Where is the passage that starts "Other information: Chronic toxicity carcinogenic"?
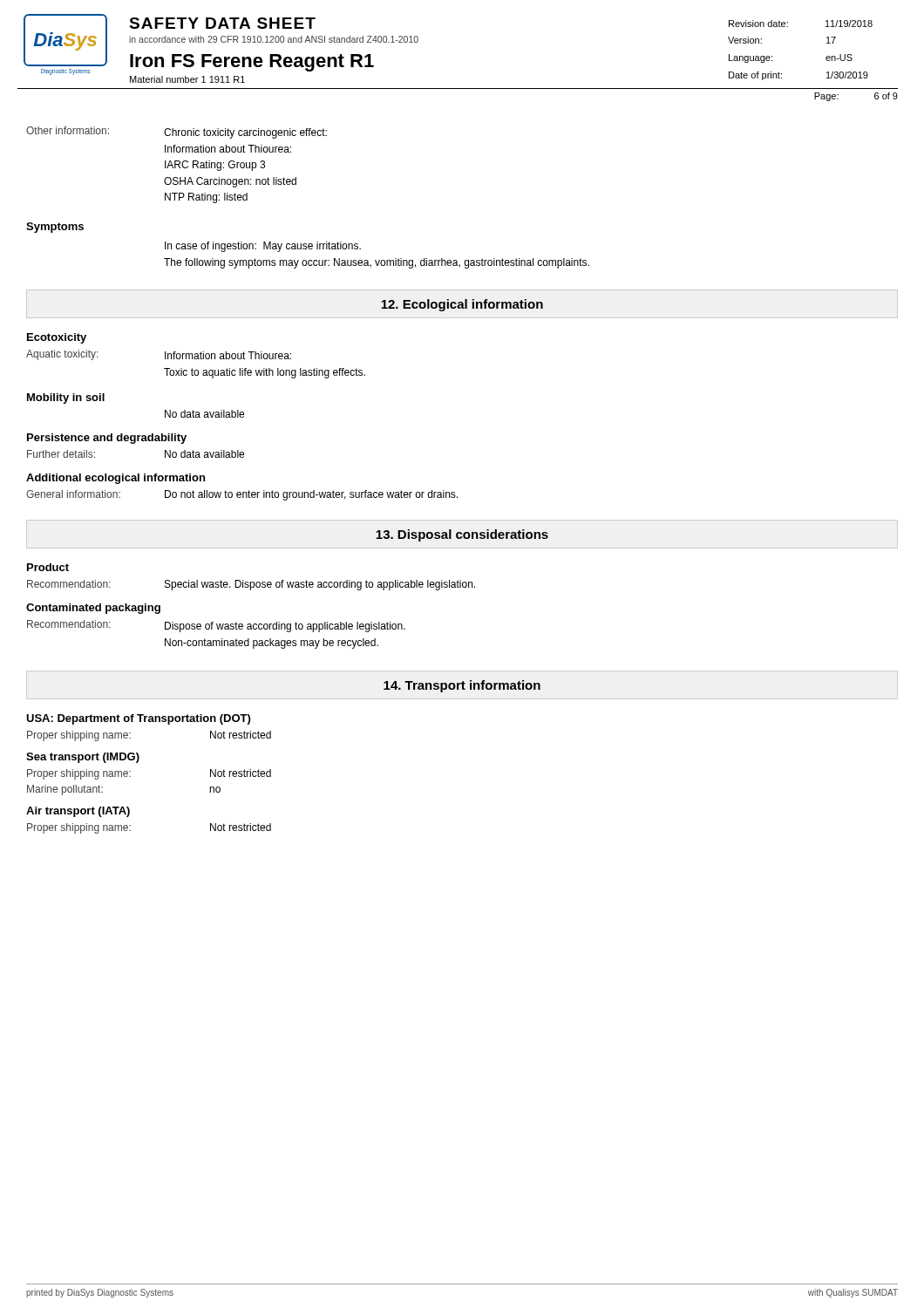924x1308 pixels. click(x=177, y=133)
